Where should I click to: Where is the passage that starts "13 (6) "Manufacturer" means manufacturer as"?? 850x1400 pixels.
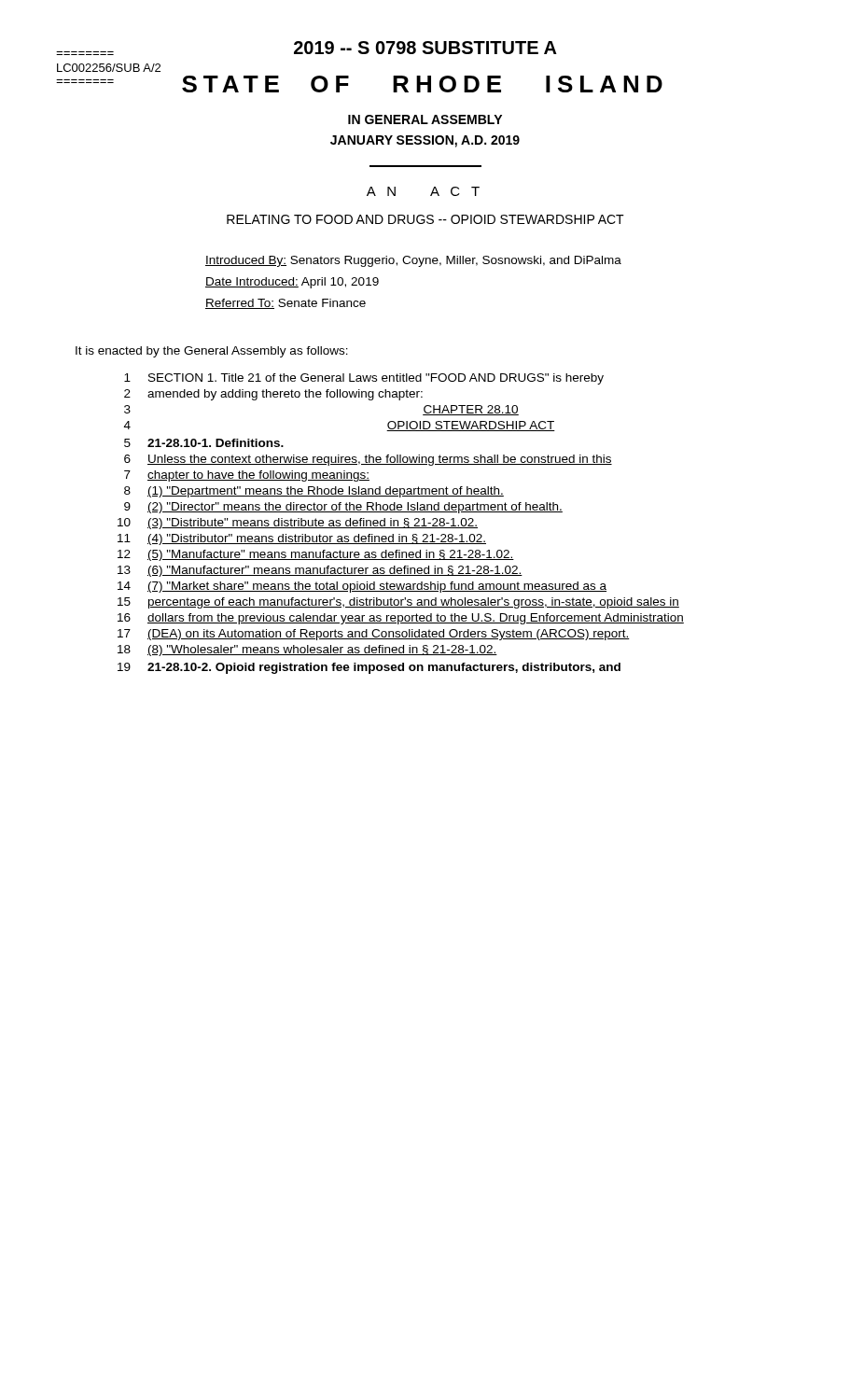pos(434,570)
